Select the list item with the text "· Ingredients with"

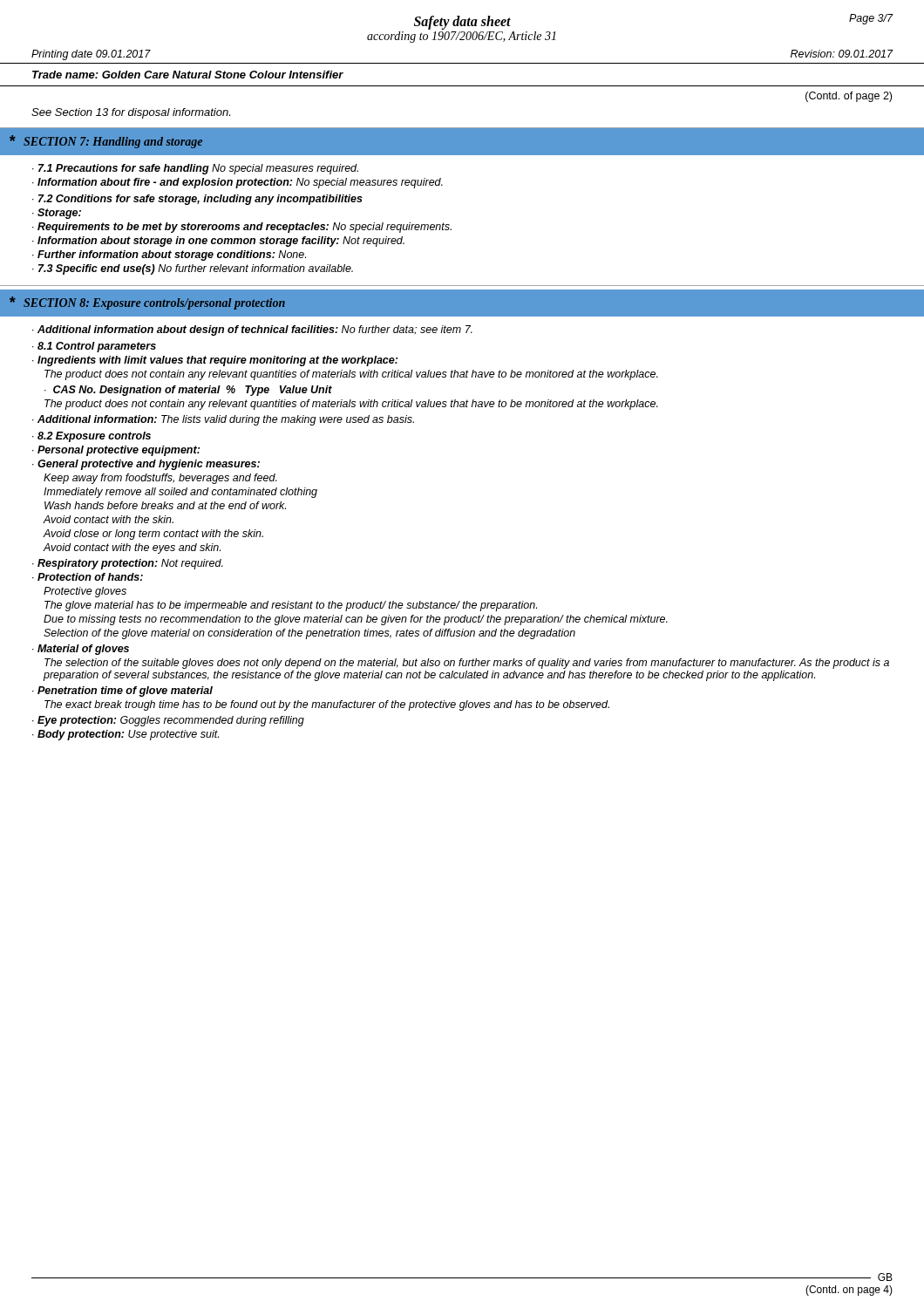click(215, 360)
